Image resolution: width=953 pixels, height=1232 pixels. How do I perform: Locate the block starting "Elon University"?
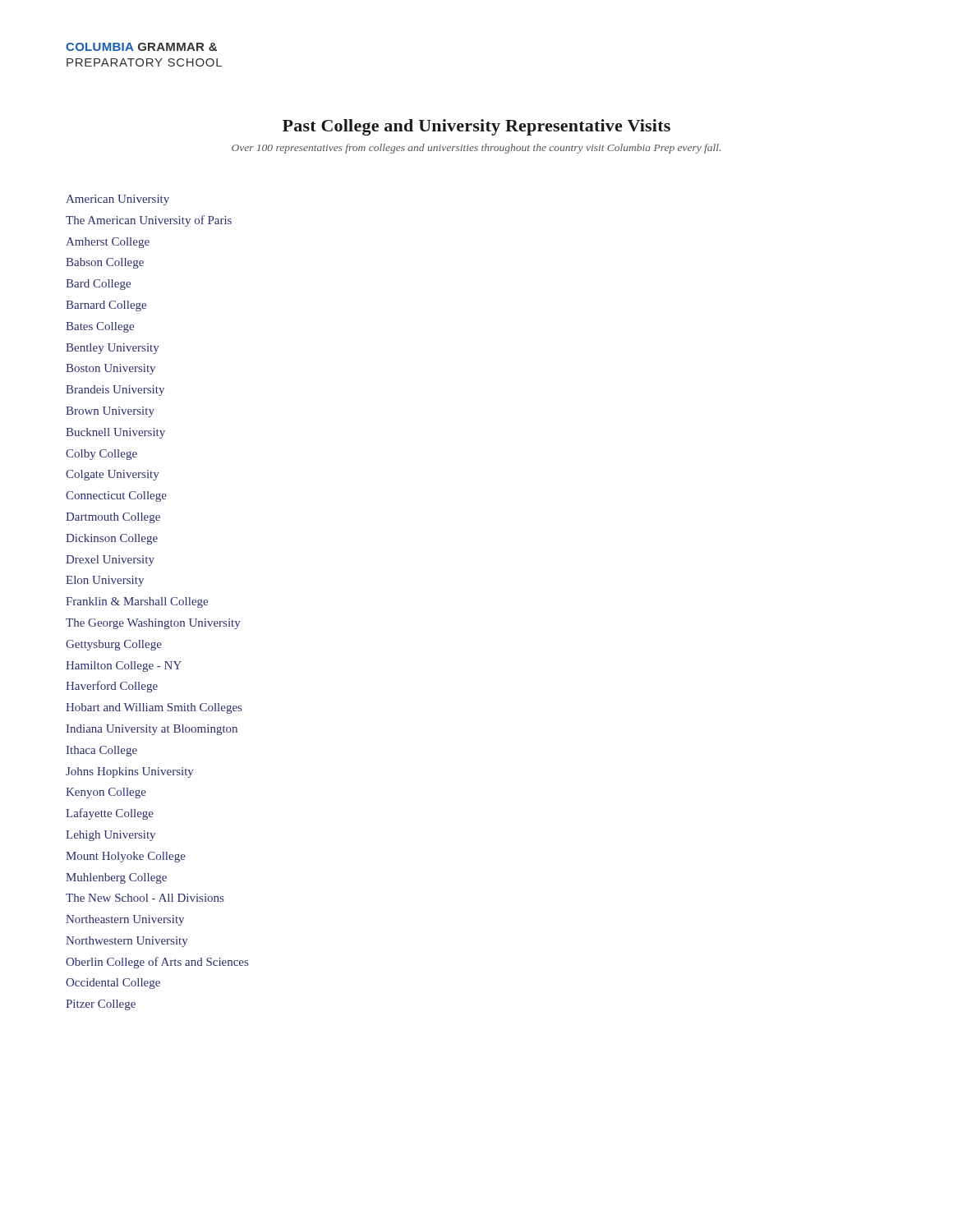click(105, 580)
